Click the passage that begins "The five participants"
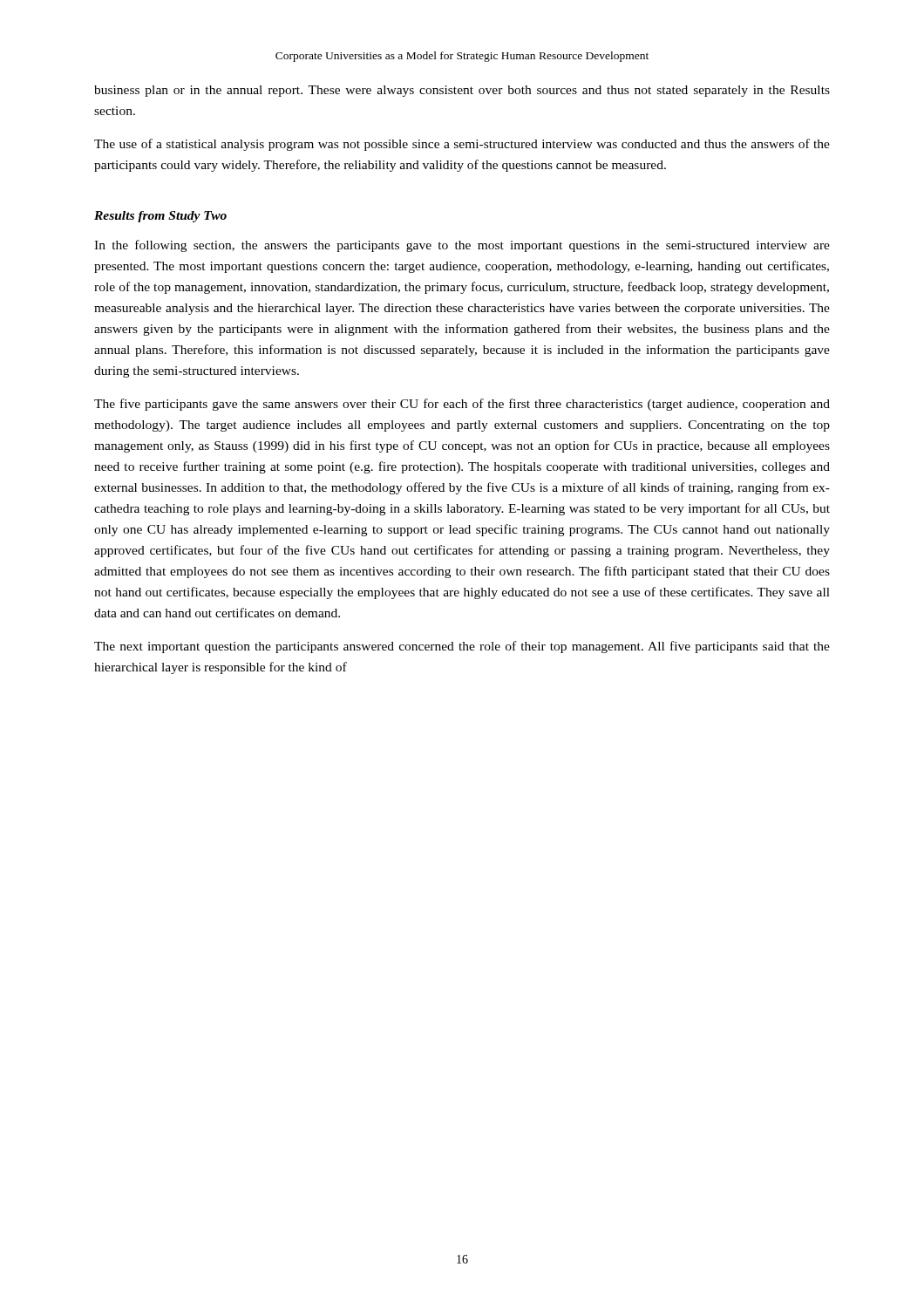Screen dimensions: 1308x924 point(462,509)
